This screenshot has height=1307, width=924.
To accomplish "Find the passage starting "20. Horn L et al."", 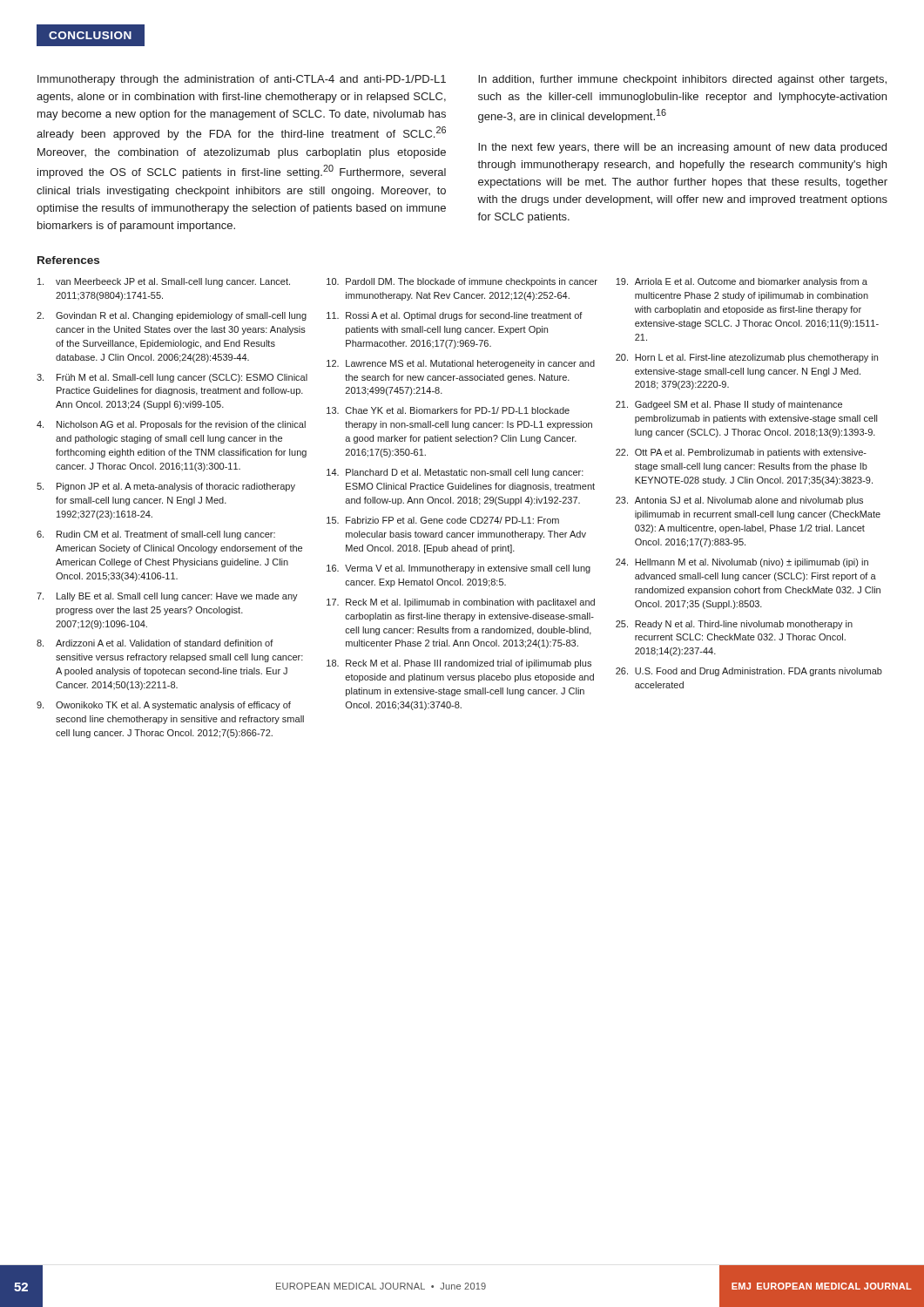I will point(751,372).
